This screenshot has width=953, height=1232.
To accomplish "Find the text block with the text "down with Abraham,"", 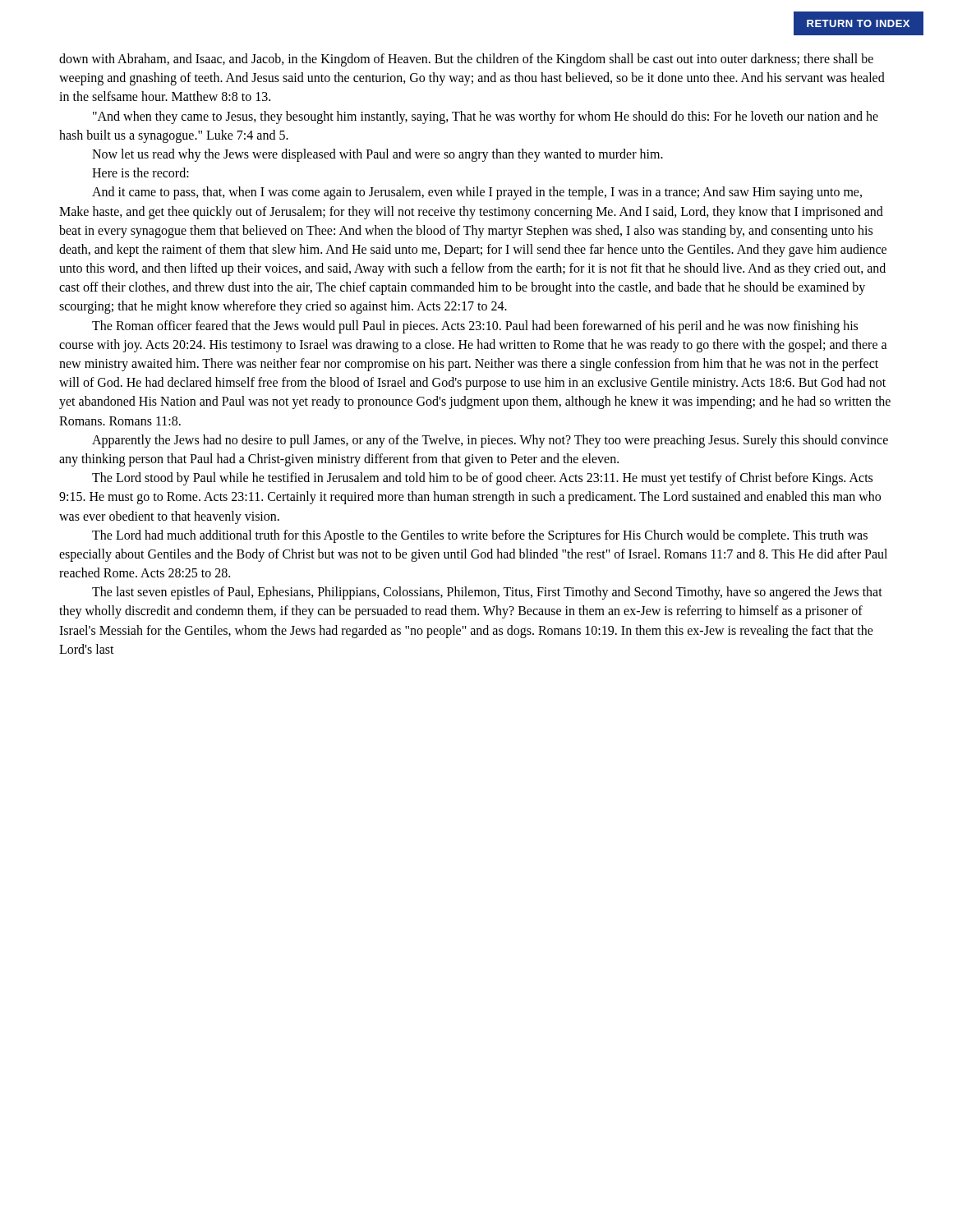I will click(476, 78).
